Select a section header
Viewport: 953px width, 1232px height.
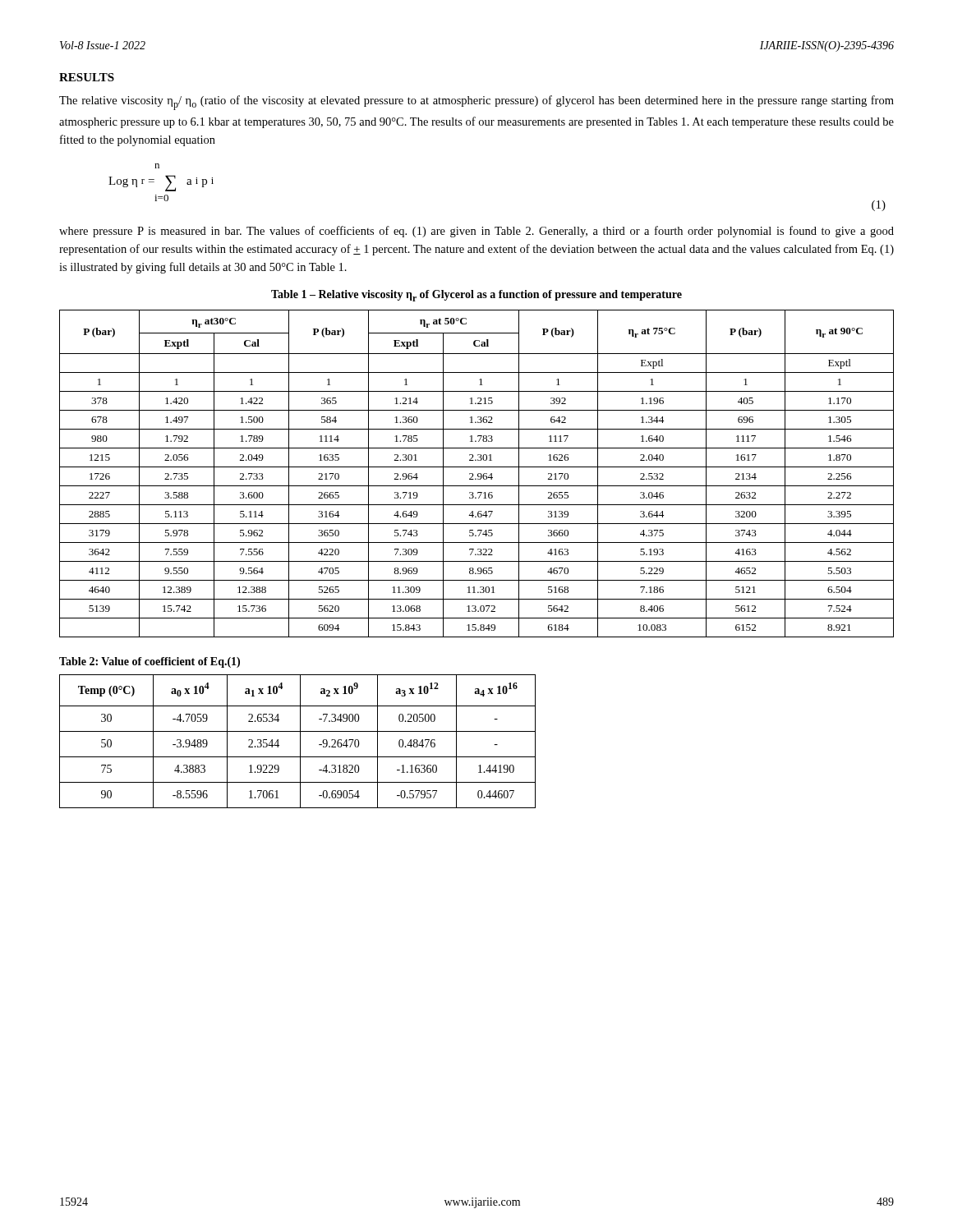click(x=87, y=77)
